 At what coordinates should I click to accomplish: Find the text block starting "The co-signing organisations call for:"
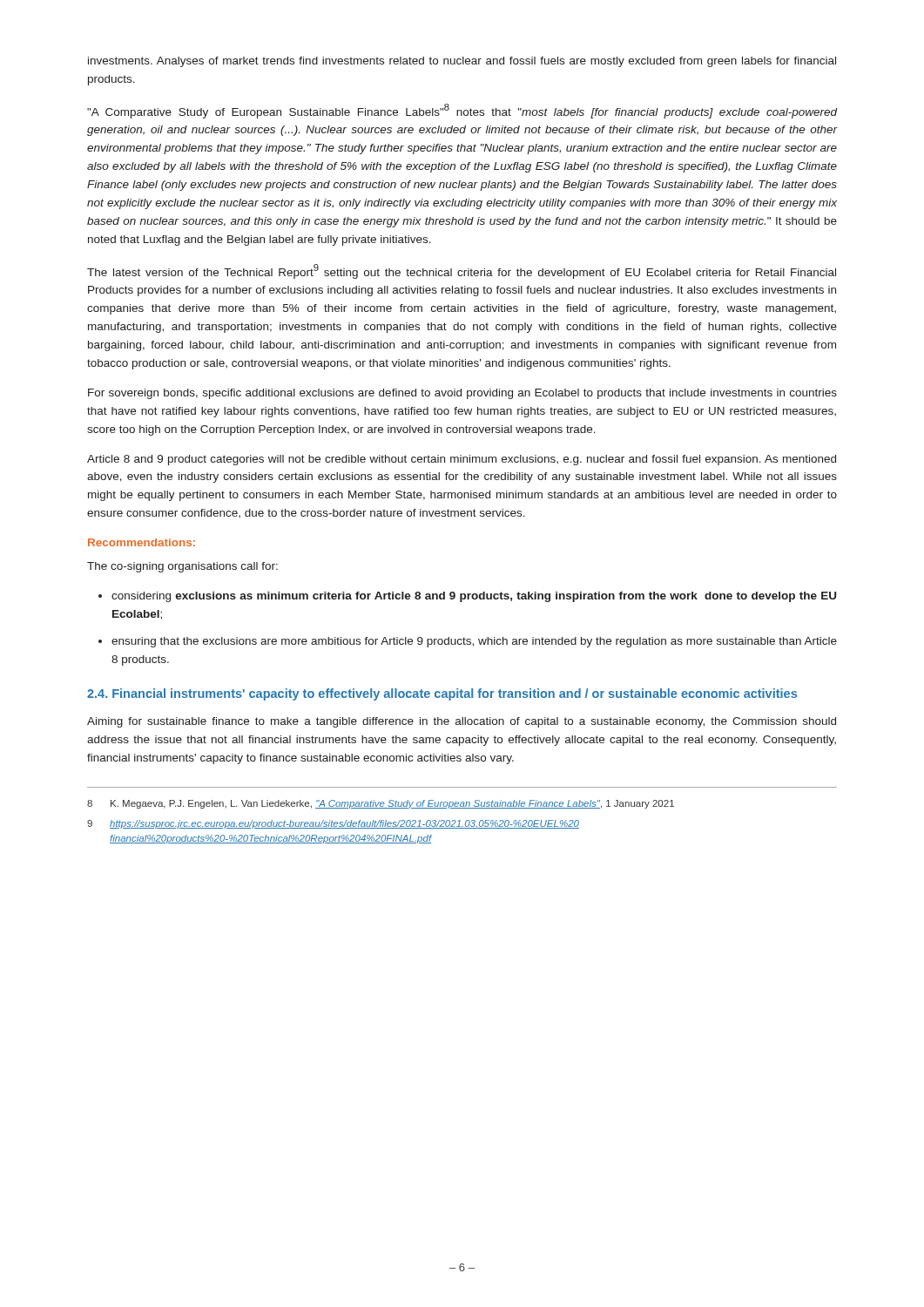click(182, 567)
